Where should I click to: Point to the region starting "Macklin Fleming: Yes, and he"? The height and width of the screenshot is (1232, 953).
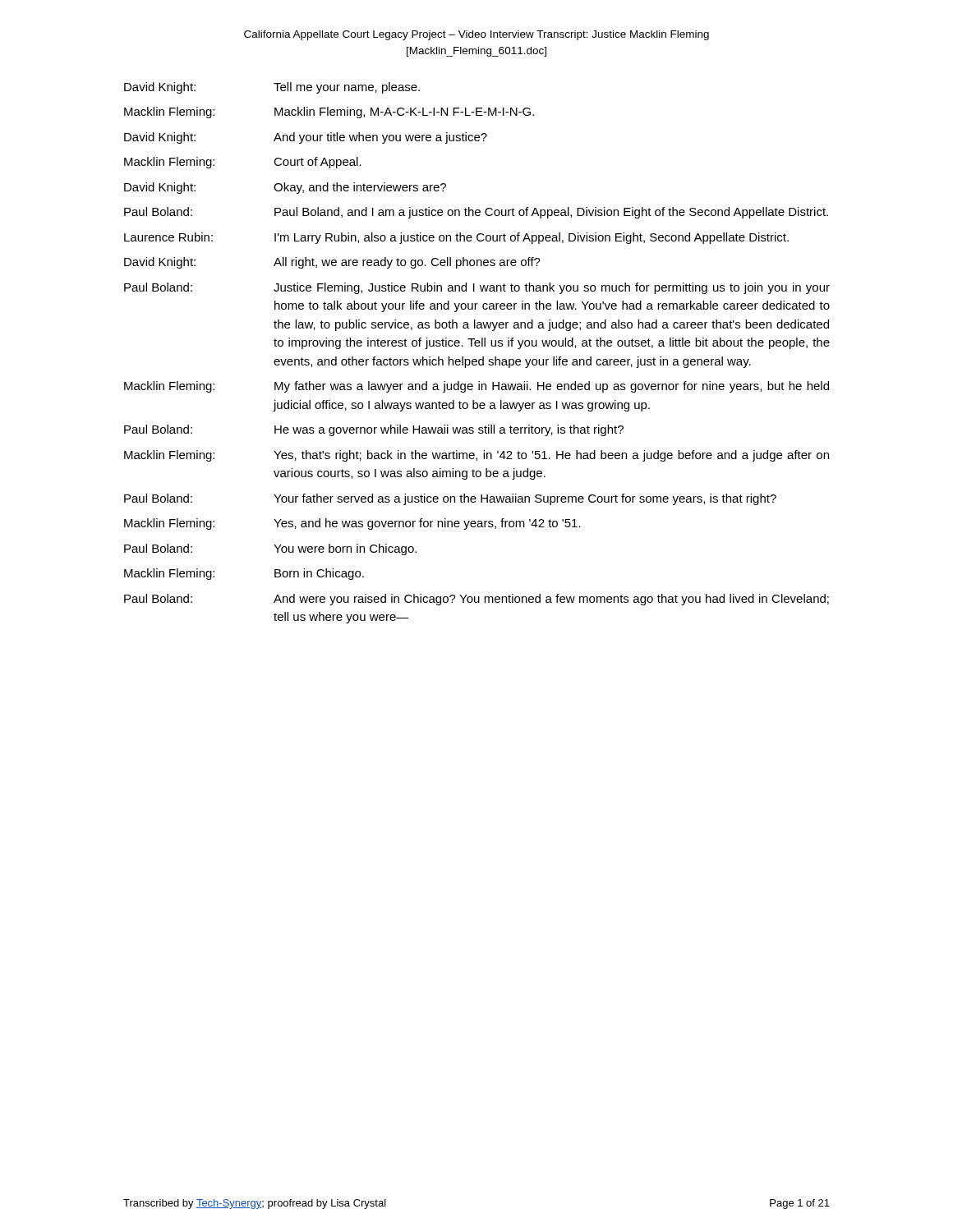pos(476,523)
